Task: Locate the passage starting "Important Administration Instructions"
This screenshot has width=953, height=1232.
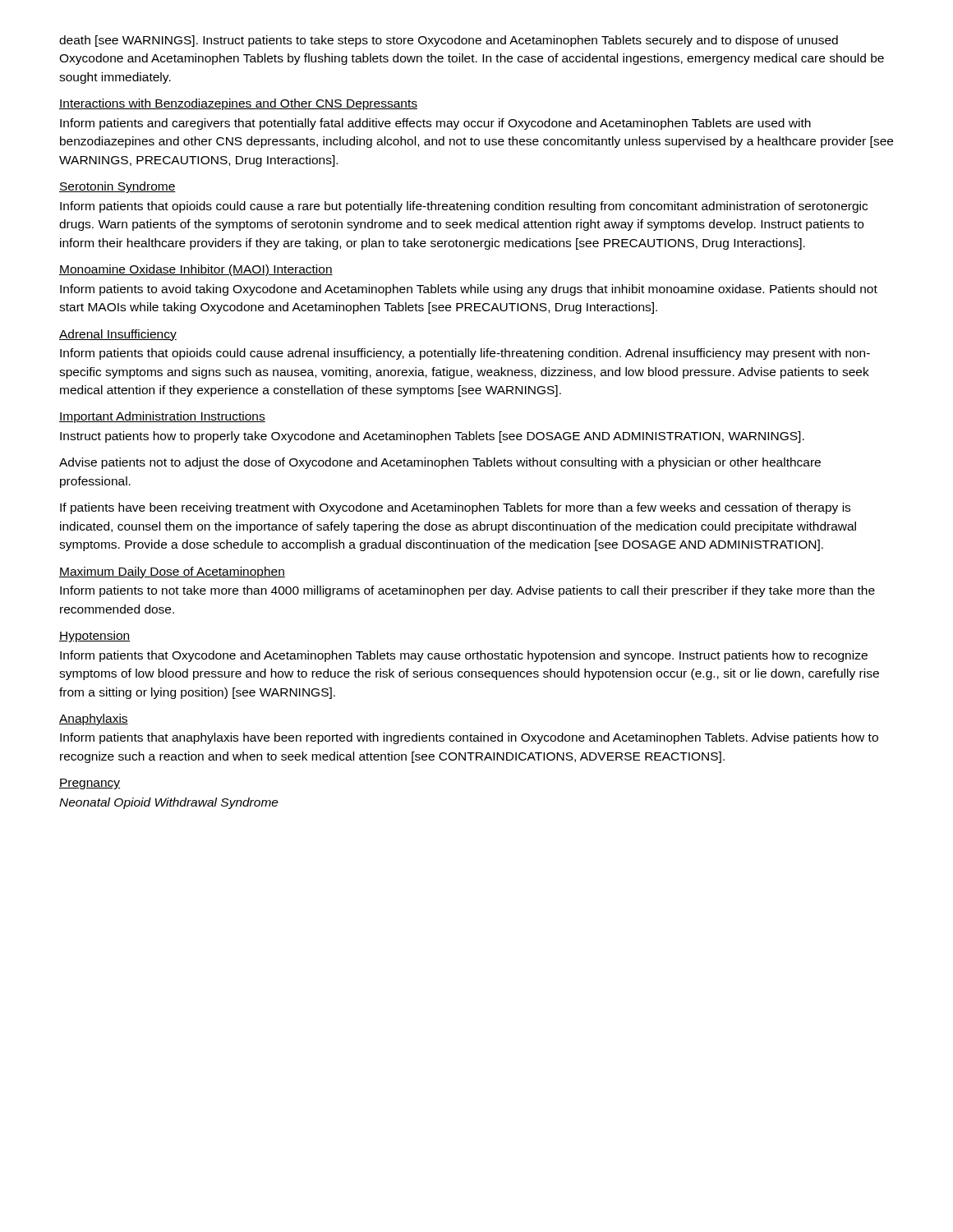Action: [x=164, y=417]
